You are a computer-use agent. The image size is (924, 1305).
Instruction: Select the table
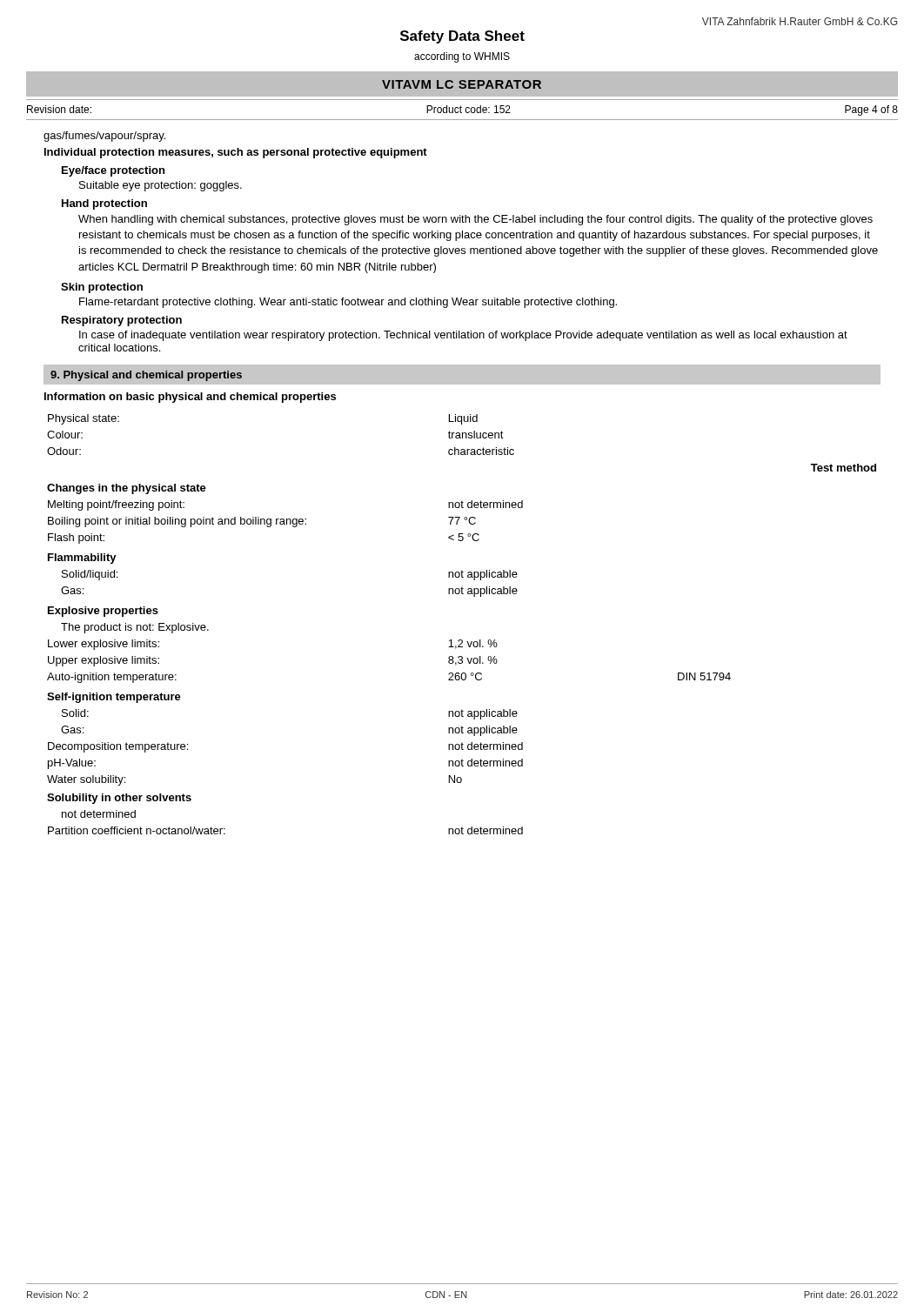point(462,624)
